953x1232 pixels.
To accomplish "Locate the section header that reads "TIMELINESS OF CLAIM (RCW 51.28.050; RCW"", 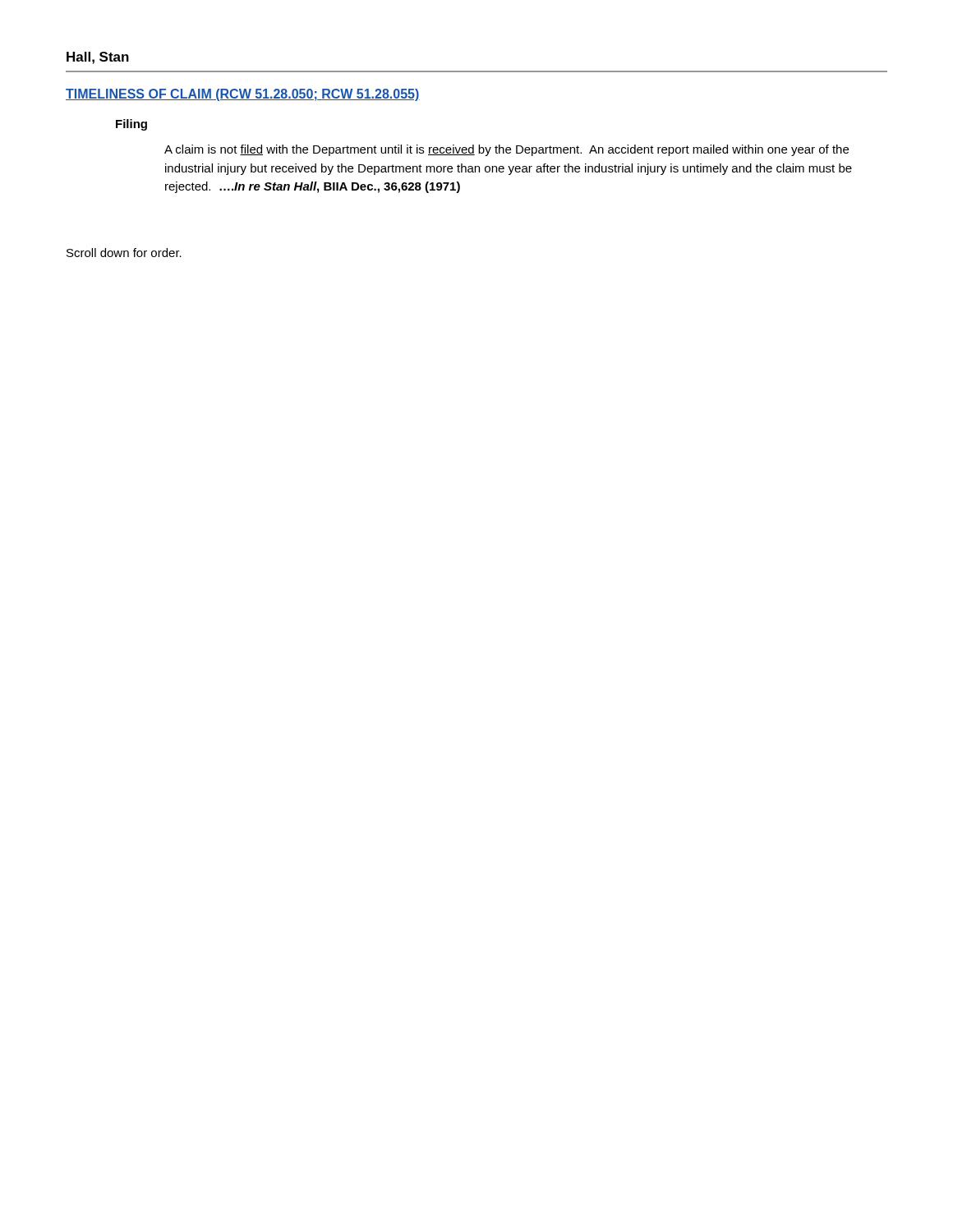I will [x=242, y=94].
